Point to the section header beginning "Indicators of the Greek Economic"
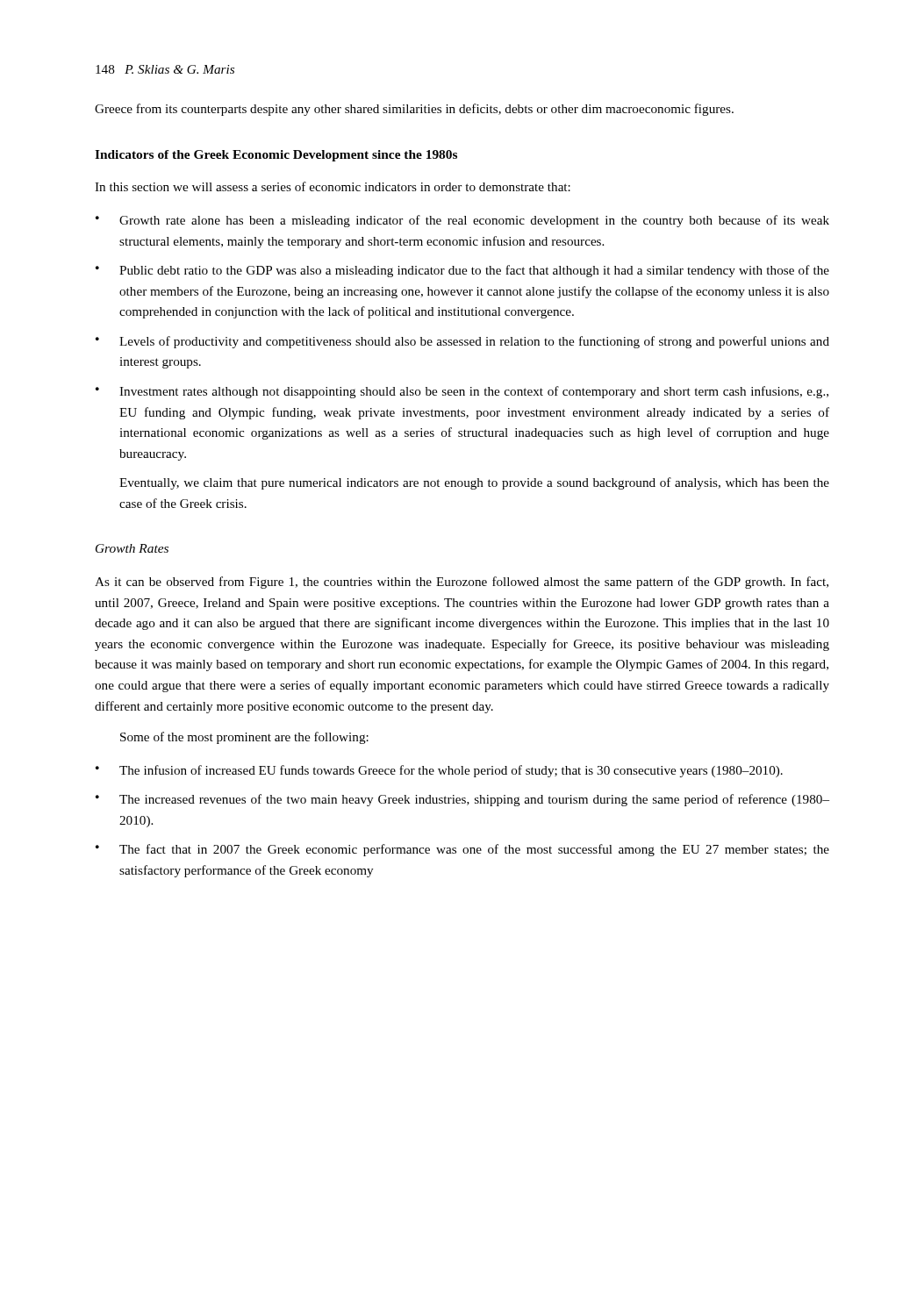This screenshot has height=1316, width=924. tap(276, 154)
